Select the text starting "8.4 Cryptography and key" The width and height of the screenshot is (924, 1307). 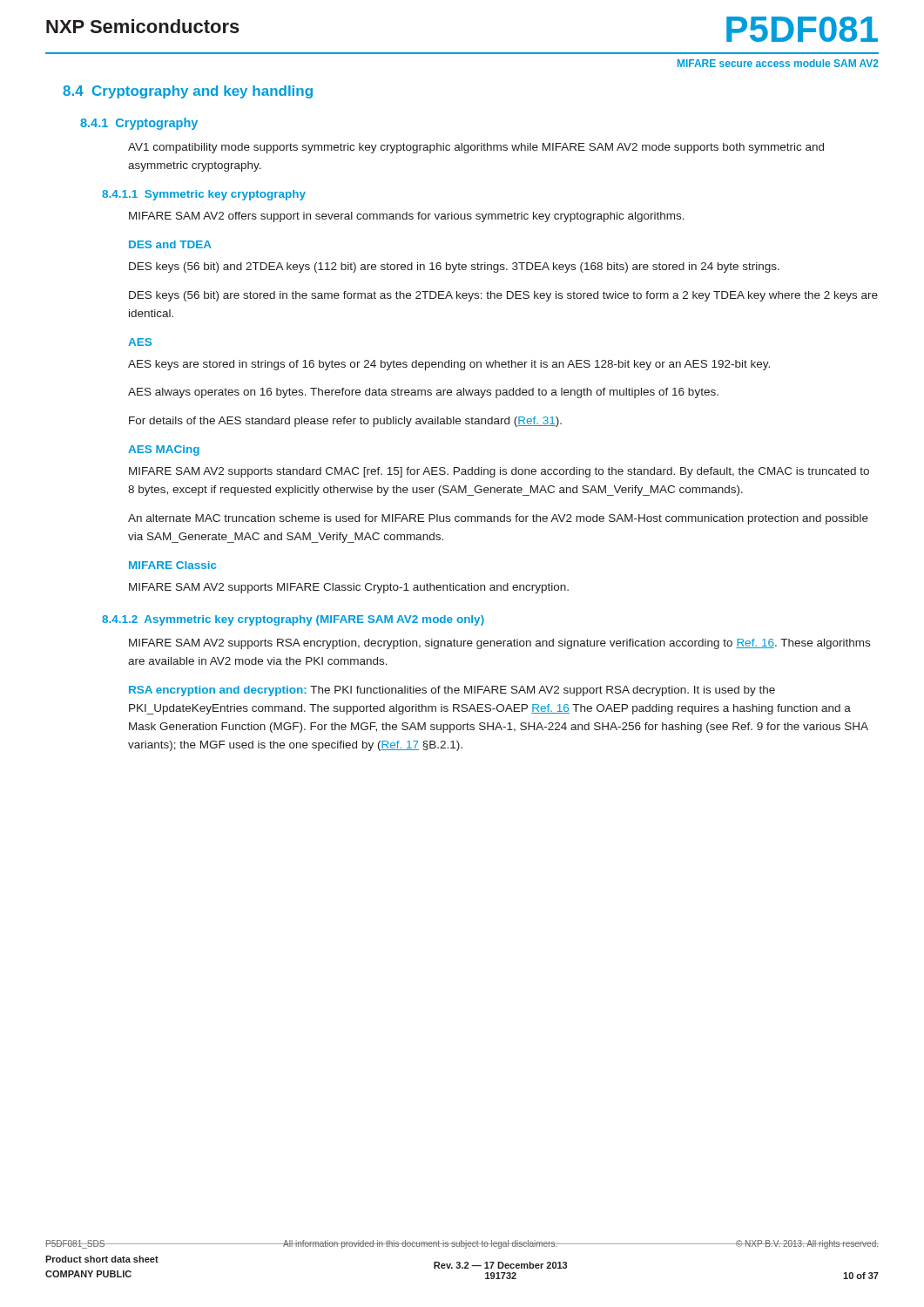coord(188,91)
